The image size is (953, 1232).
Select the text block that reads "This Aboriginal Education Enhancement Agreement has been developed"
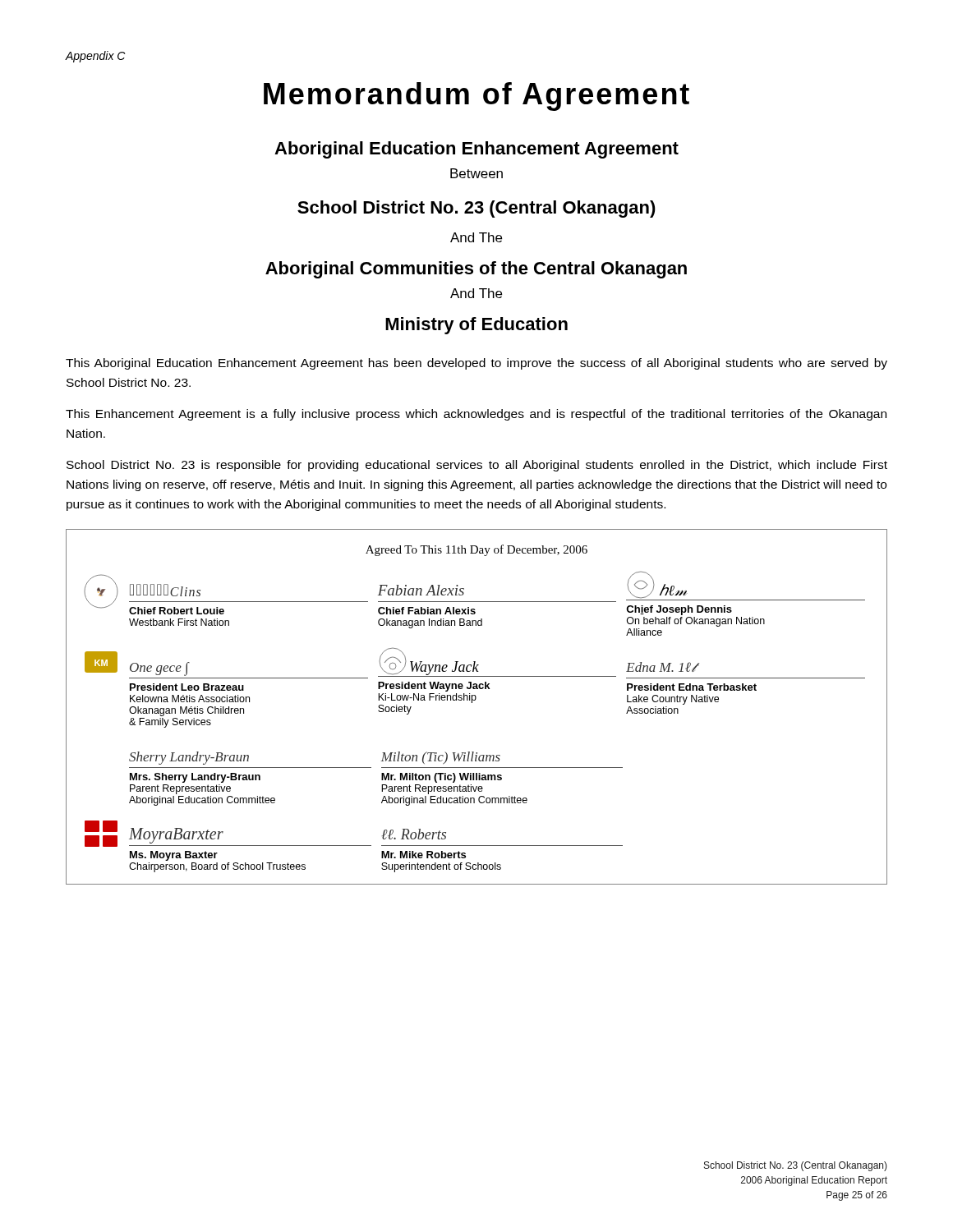(x=476, y=372)
